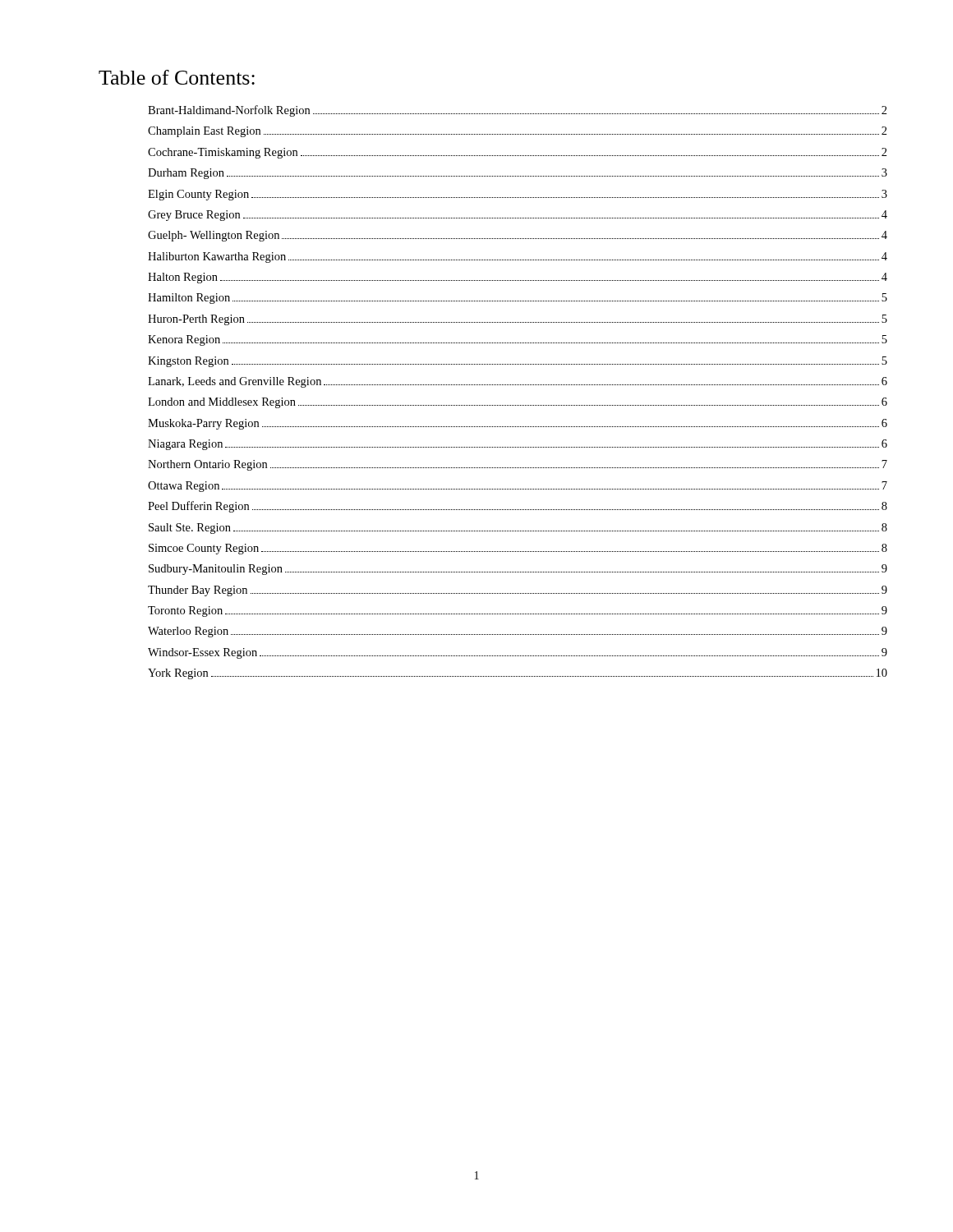Select the list item containing "Kingston Region 5"

(x=518, y=361)
